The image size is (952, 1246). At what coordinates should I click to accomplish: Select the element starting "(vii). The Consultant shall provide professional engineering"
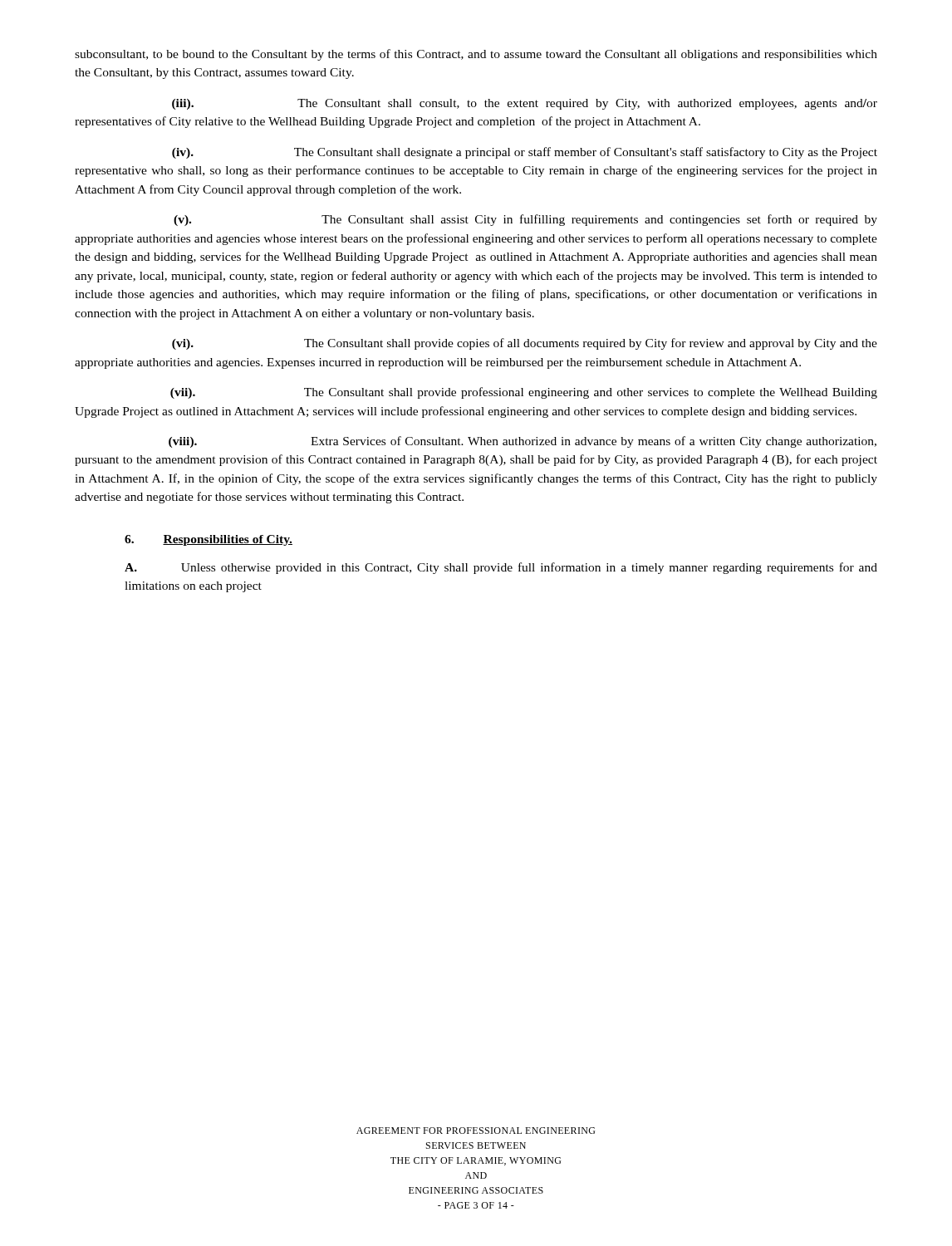[x=476, y=400]
